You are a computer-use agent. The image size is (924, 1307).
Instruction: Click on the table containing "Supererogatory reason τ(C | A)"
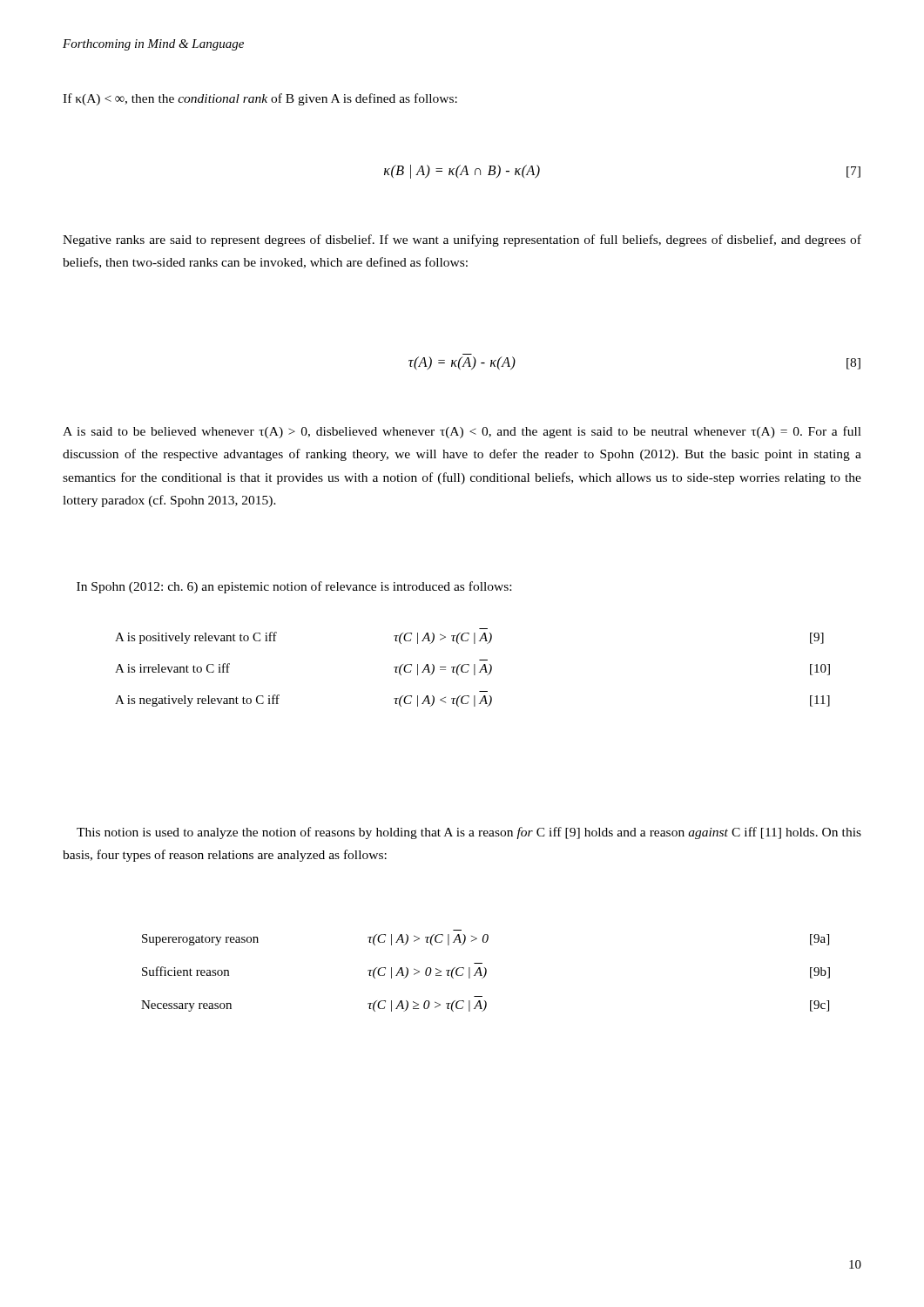(x=462, y=980)
